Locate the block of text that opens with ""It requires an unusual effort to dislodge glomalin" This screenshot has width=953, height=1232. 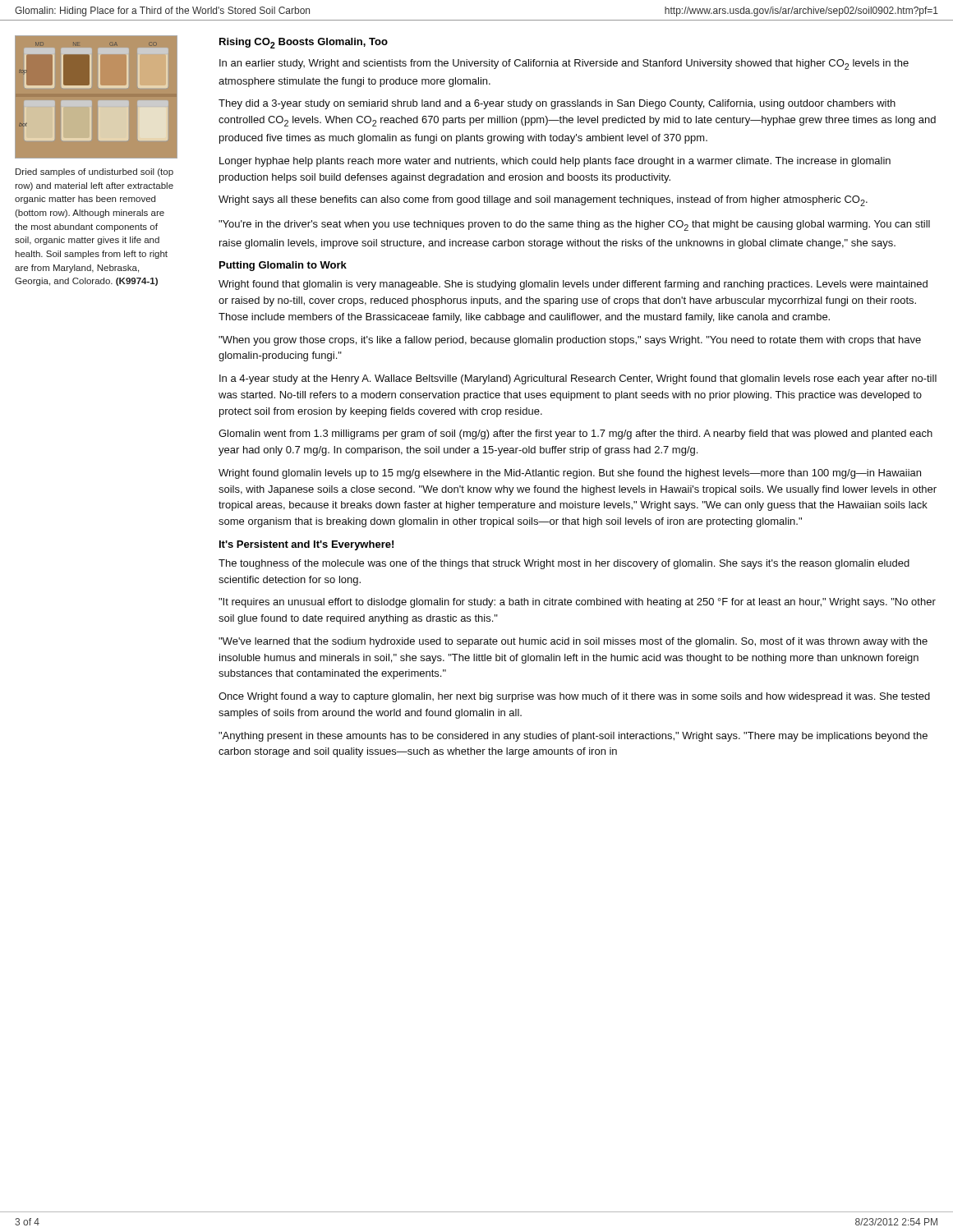pyautogui.click(x=577, y=610)
